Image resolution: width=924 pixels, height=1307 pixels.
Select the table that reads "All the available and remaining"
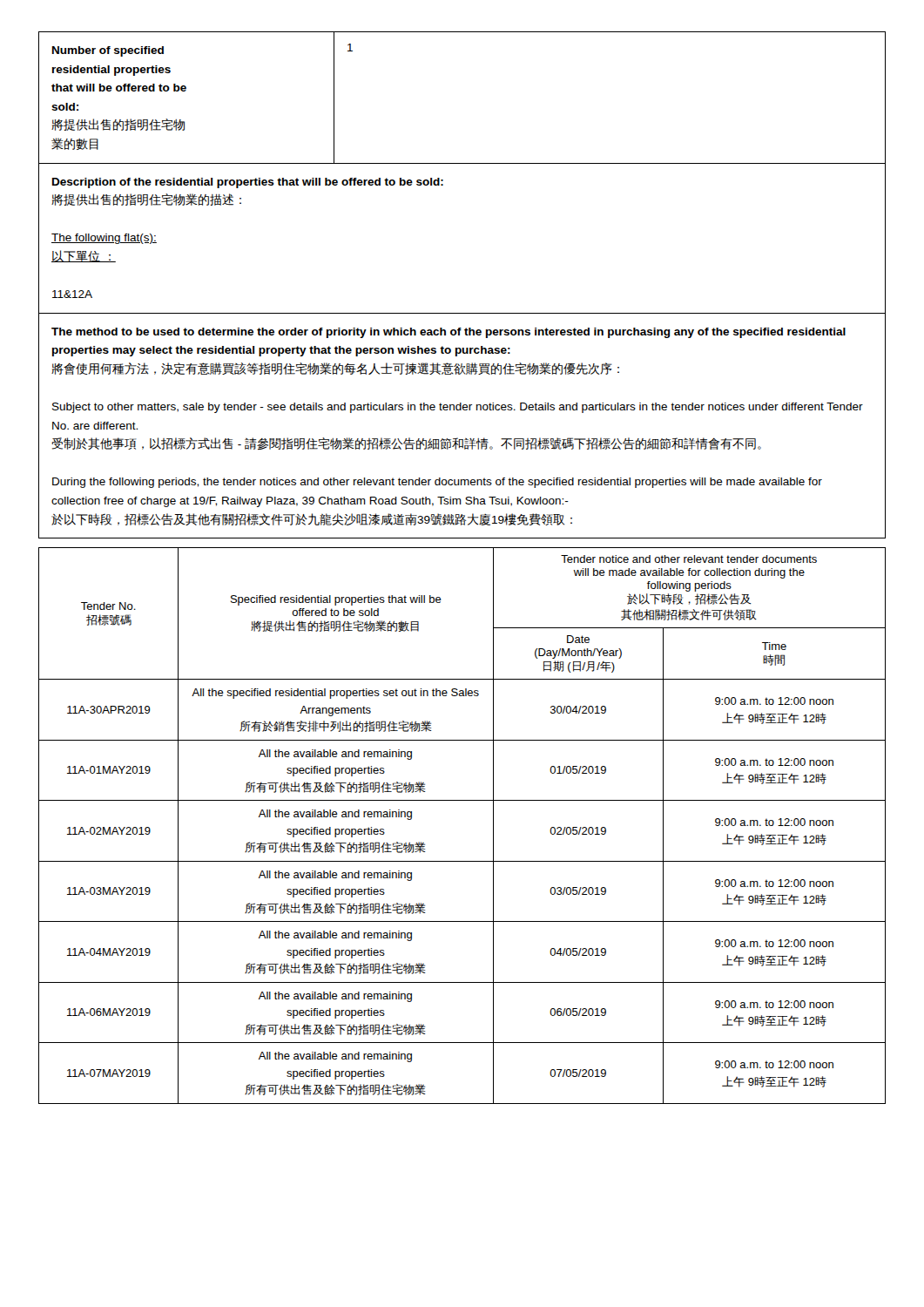coord(462,826)
